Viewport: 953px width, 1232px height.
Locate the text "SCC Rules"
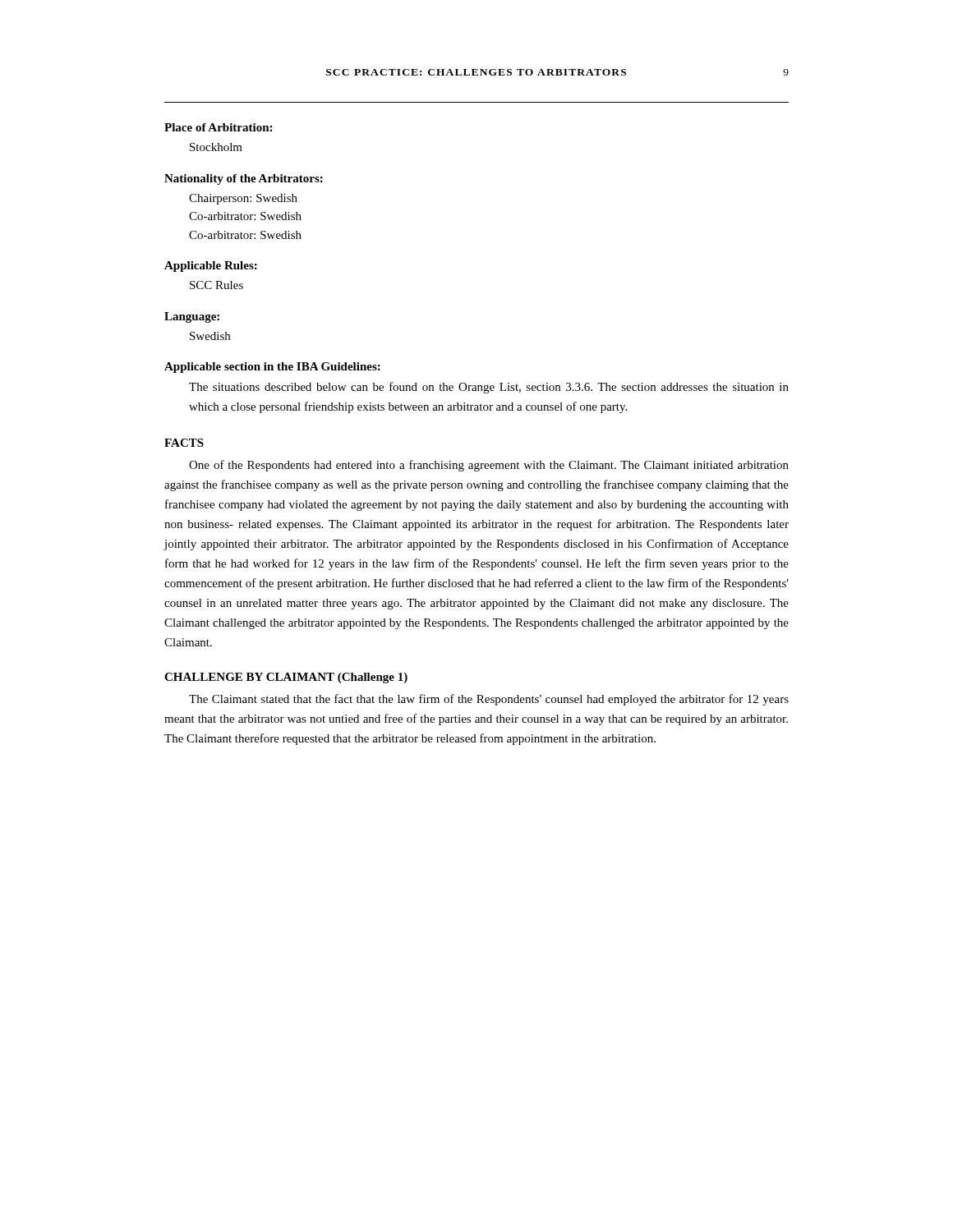216,285
